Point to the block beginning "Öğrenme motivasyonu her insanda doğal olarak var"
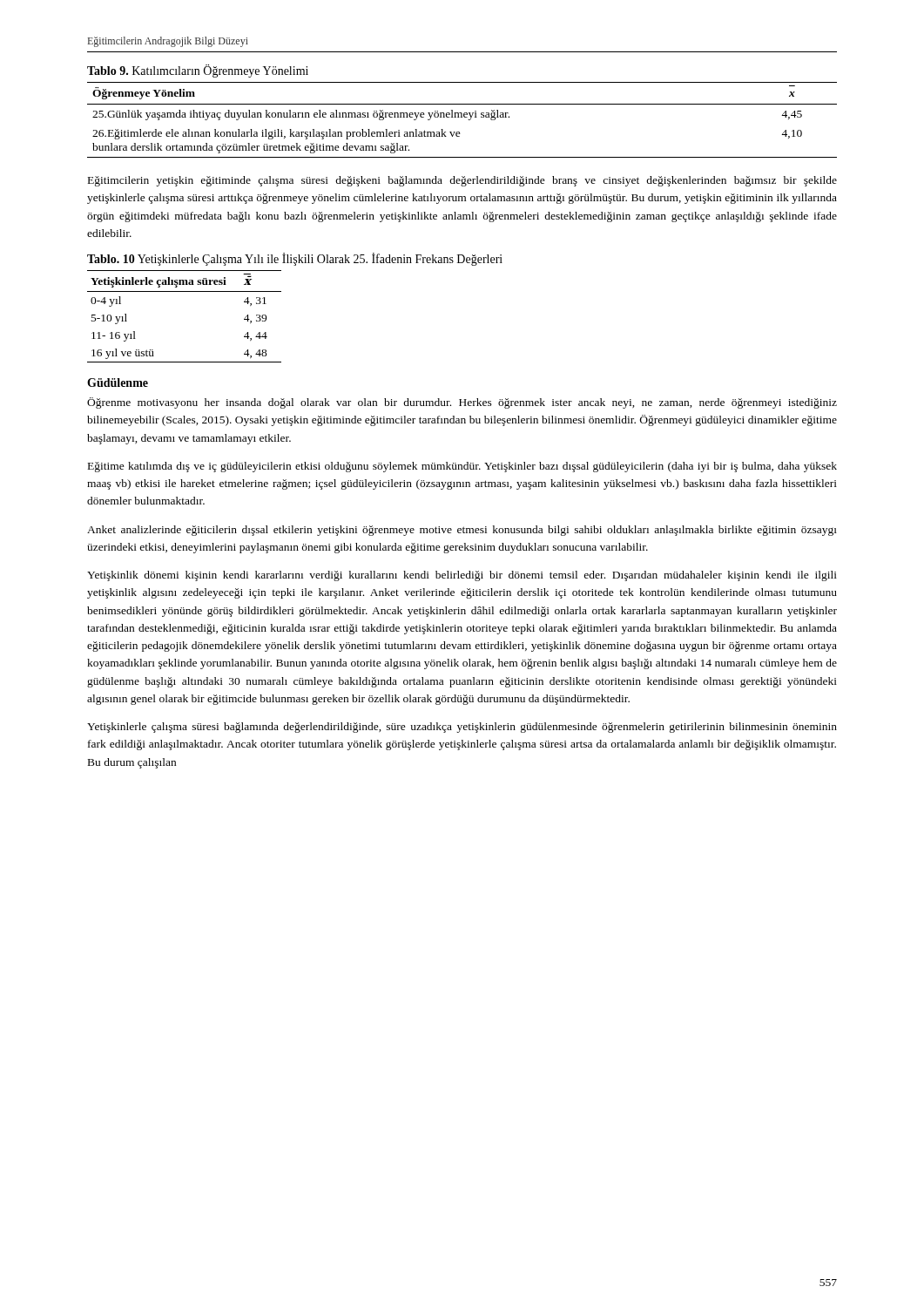This screenshot has width=924, height=1307. (462, 420)
